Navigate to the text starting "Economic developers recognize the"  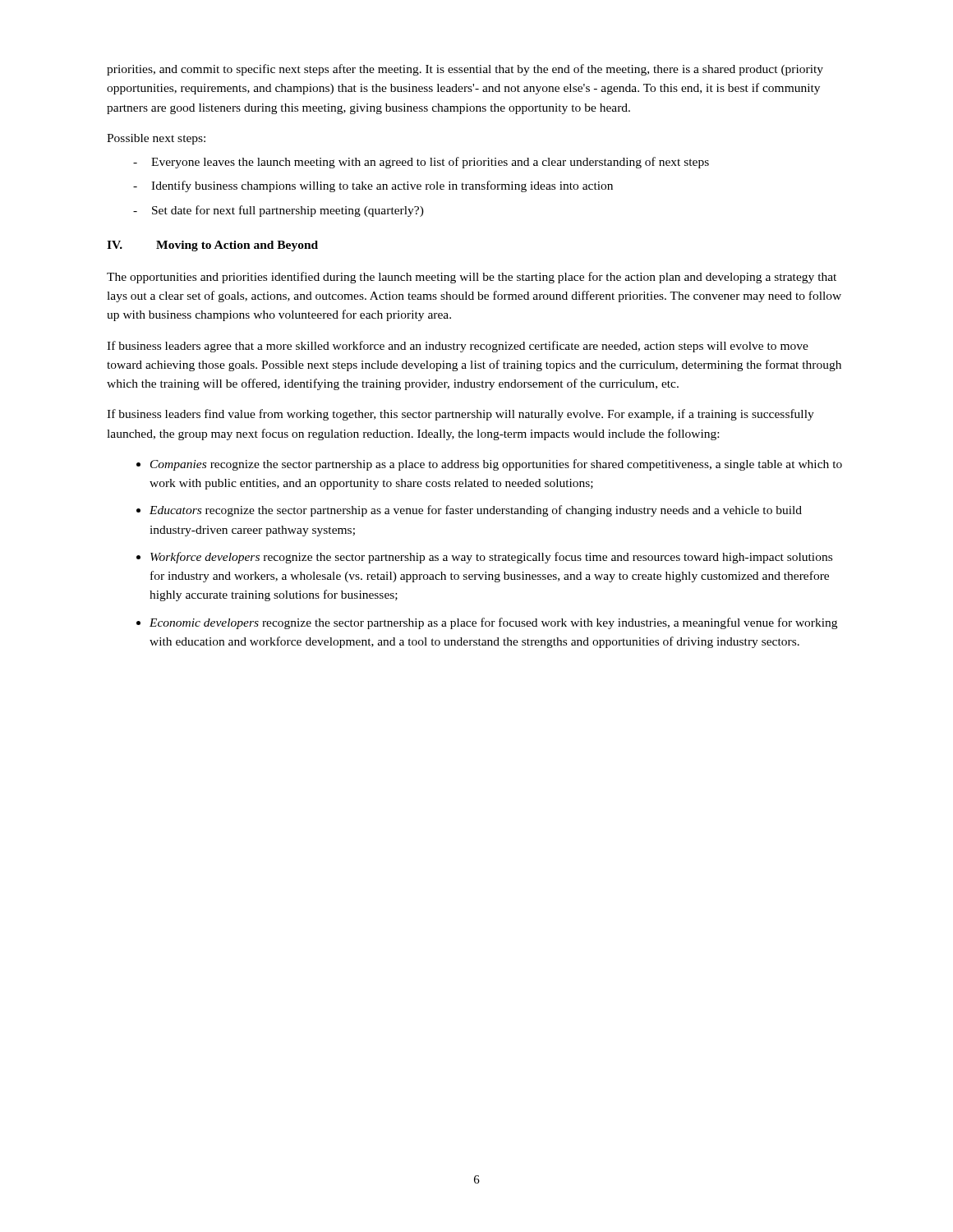click(494, 631)
